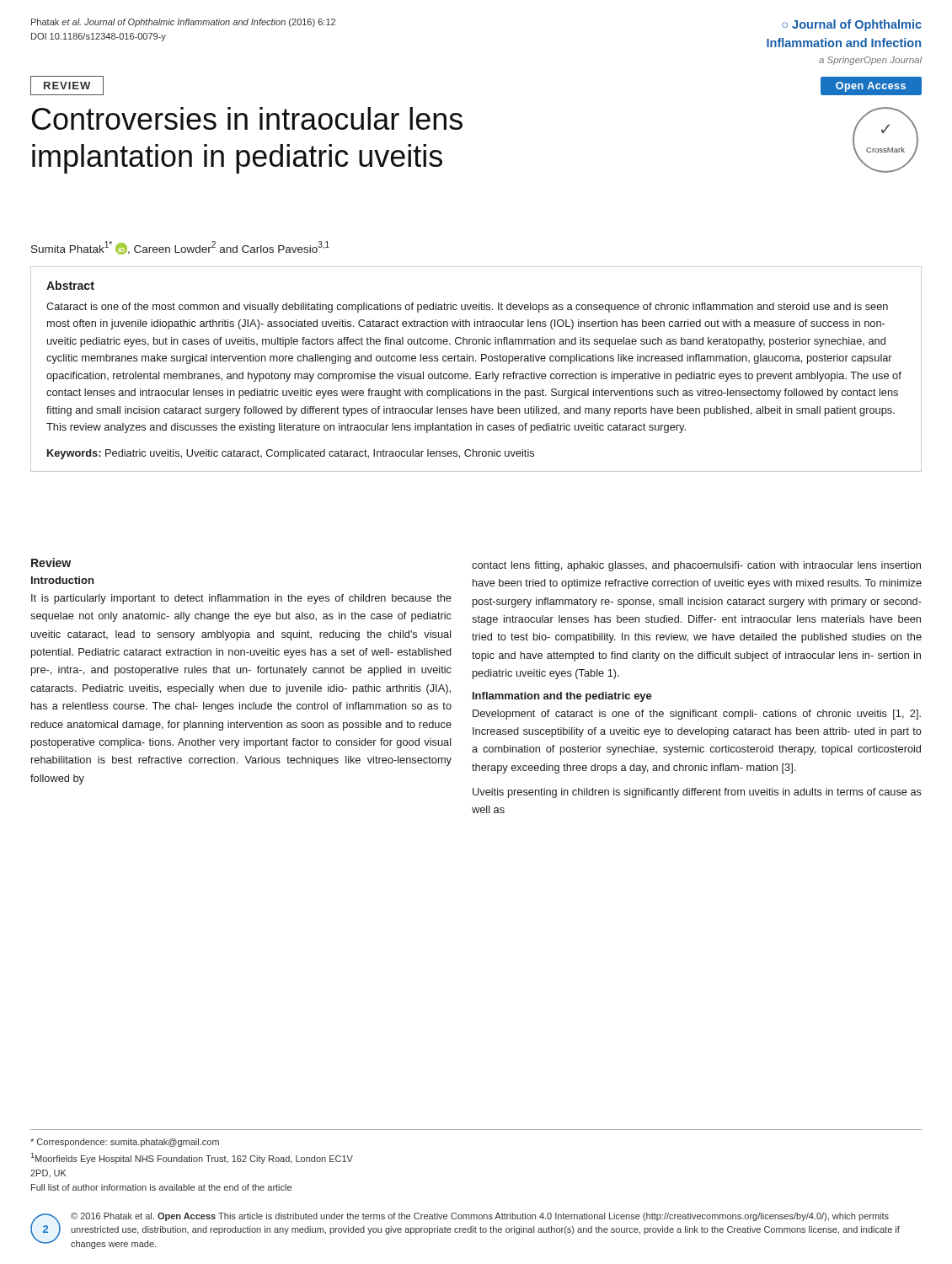The width and height of the screenshot is (952, 1264).
Task: Click the passage that begins "Development of cataract"
Action: pyautogui.click(x=697, y=740)
